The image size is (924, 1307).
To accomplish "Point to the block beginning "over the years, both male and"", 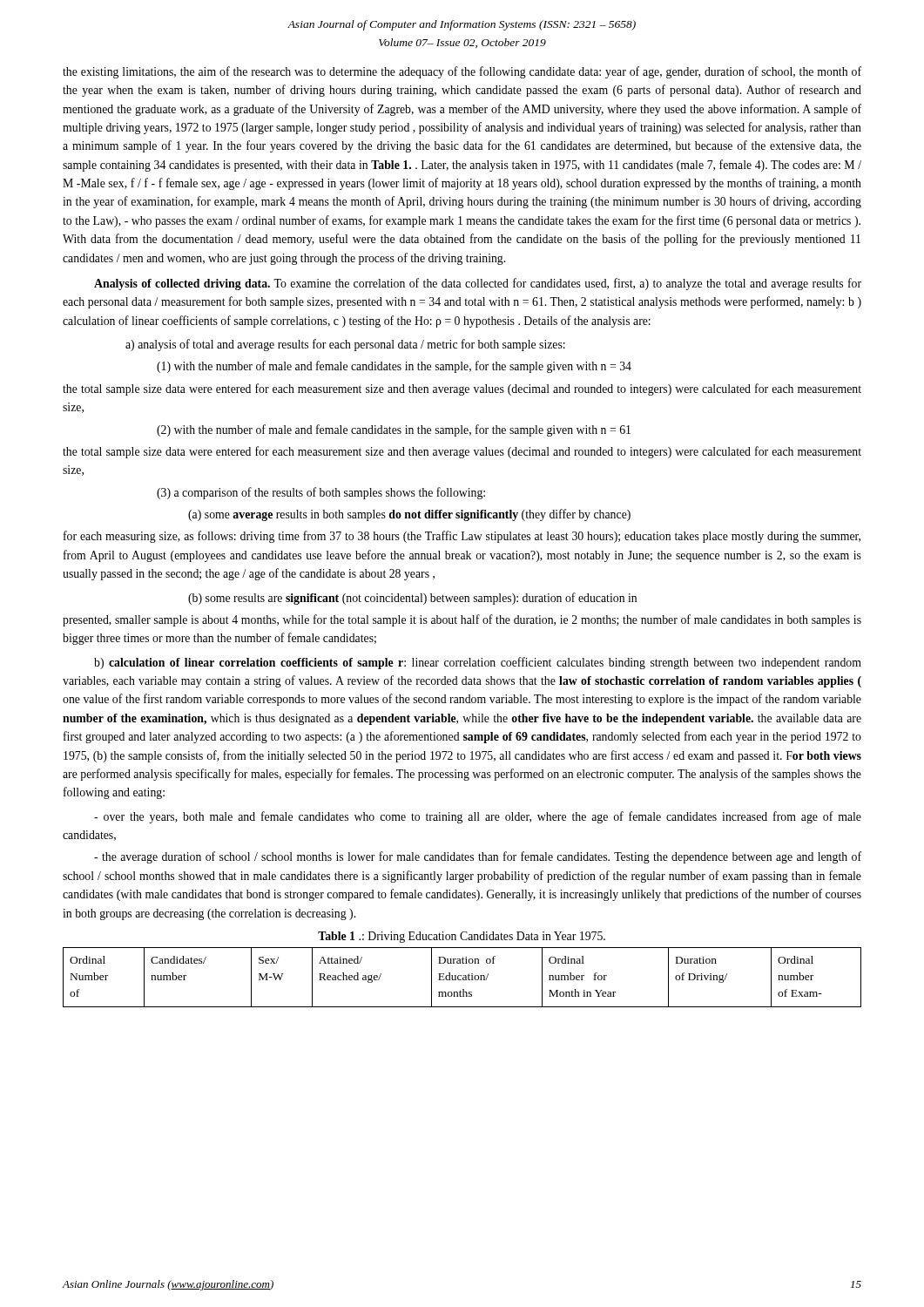I will click(x=462, y=826).
